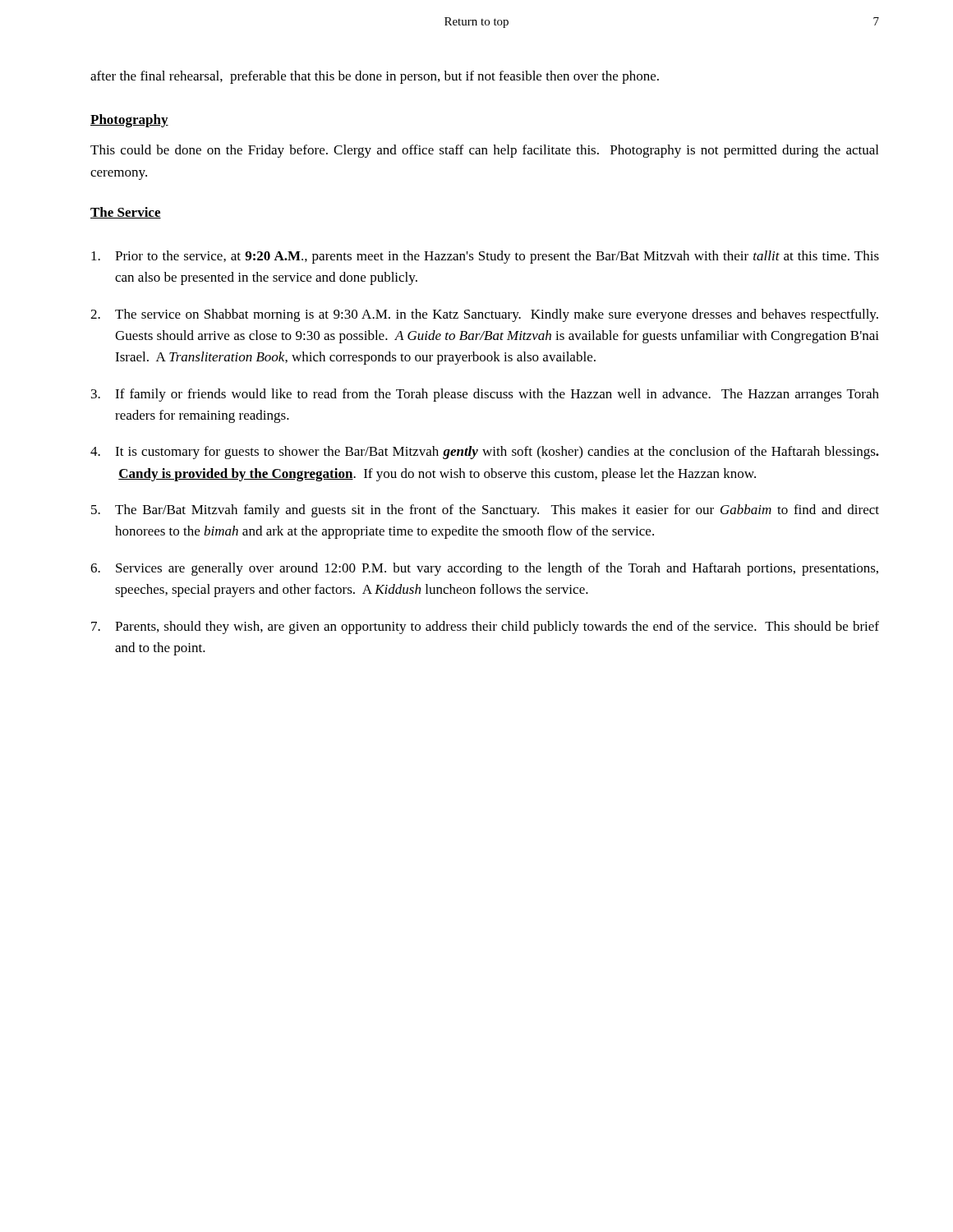Navigate to the text block starting "after the final"
The height and width of the screenshot is (1232, 953).
pyautogui.click(x=375, y=76)
